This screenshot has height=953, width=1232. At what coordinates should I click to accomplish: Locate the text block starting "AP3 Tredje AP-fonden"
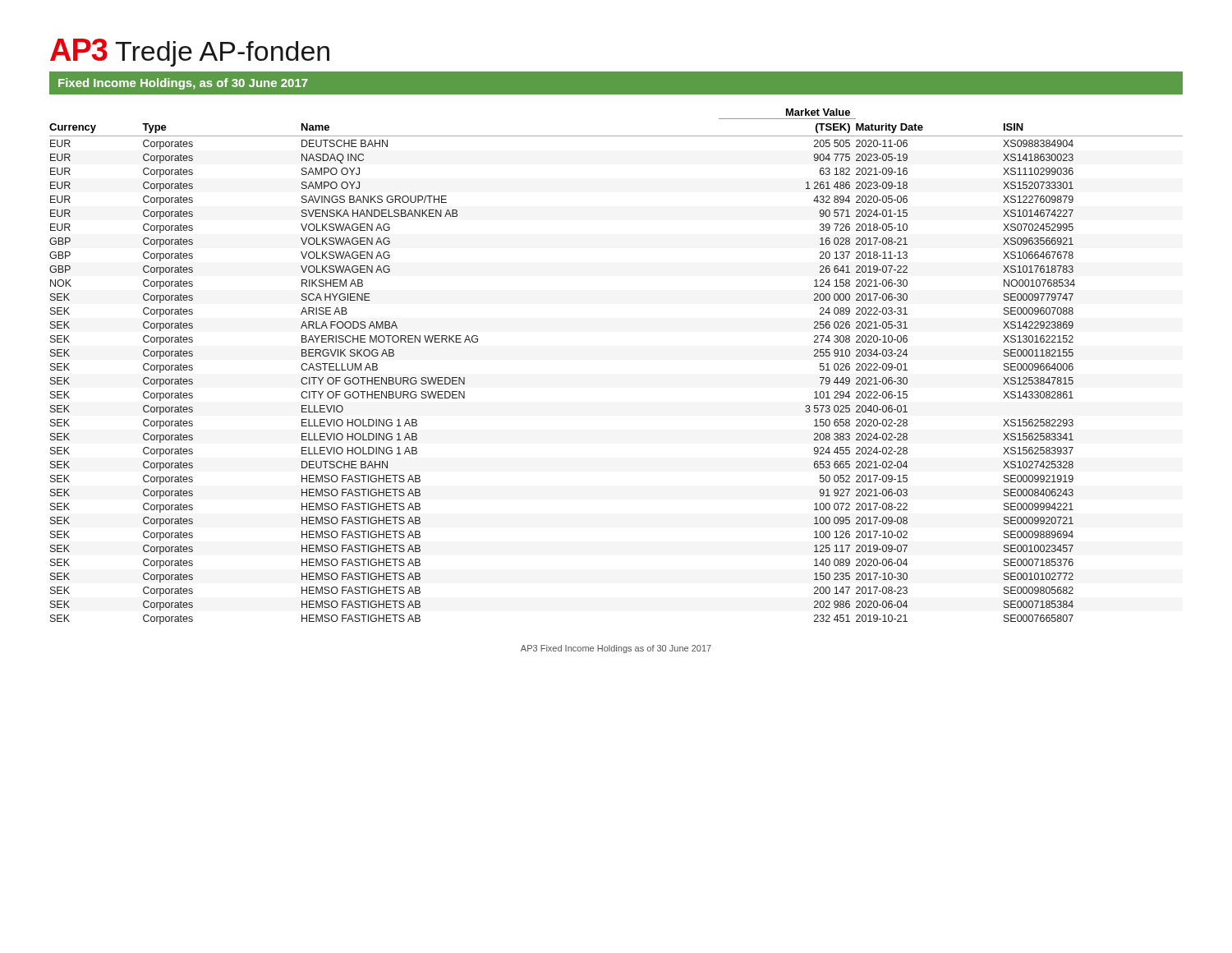(x=190, y=51)
